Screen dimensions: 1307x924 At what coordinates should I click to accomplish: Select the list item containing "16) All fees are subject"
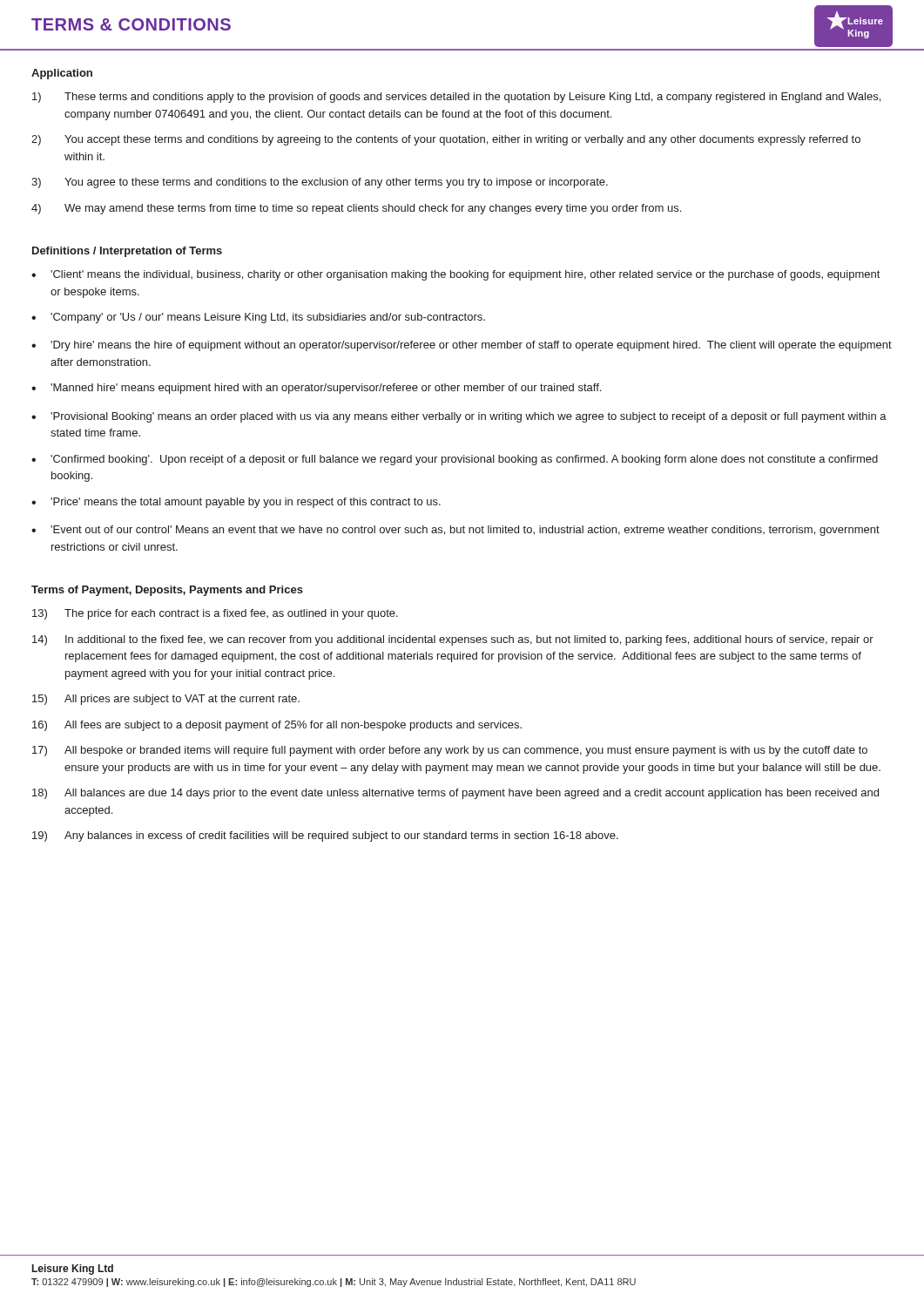[462, 724]
